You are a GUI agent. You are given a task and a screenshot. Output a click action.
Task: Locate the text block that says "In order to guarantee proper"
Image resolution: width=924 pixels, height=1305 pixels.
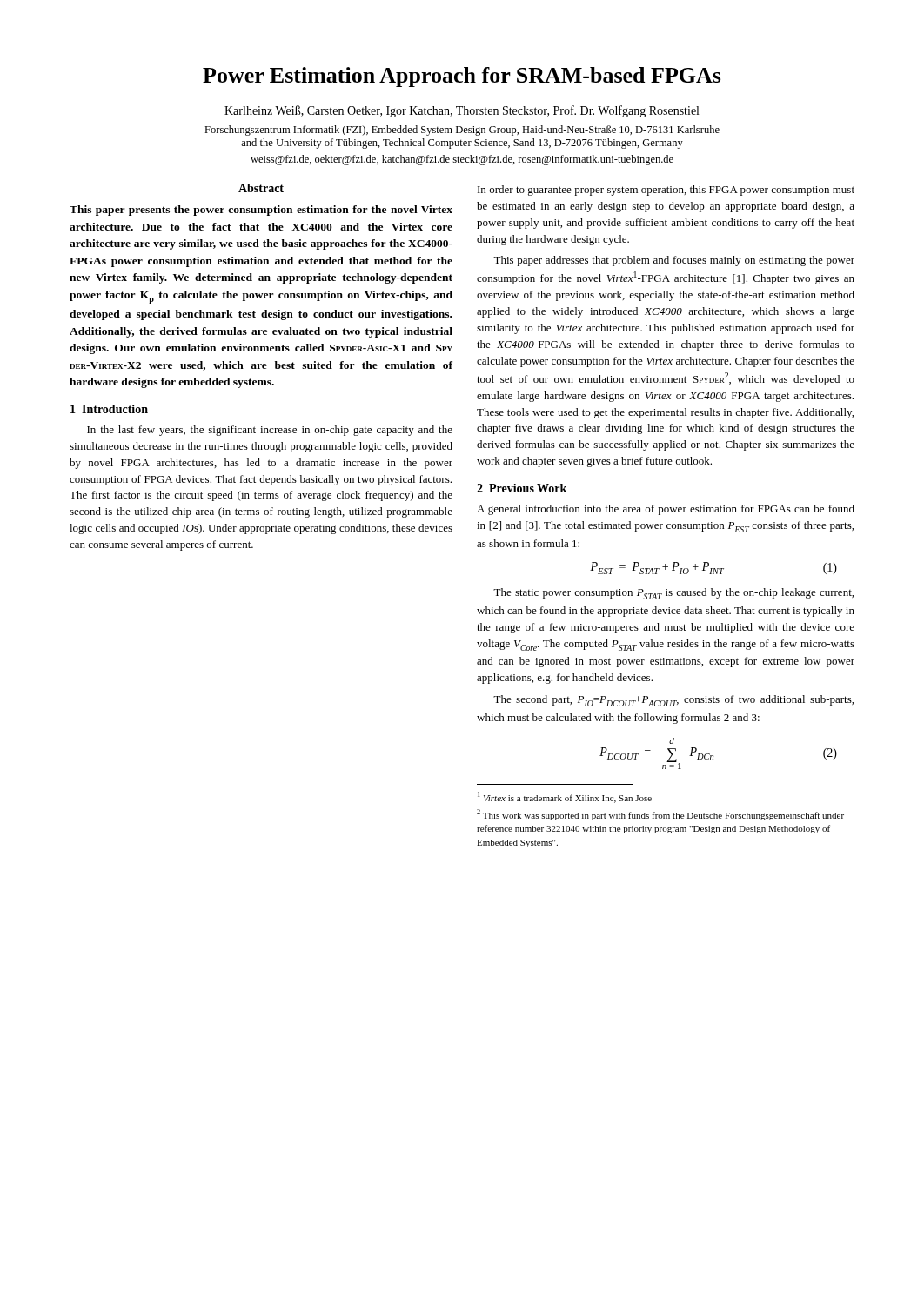[666, 326]
